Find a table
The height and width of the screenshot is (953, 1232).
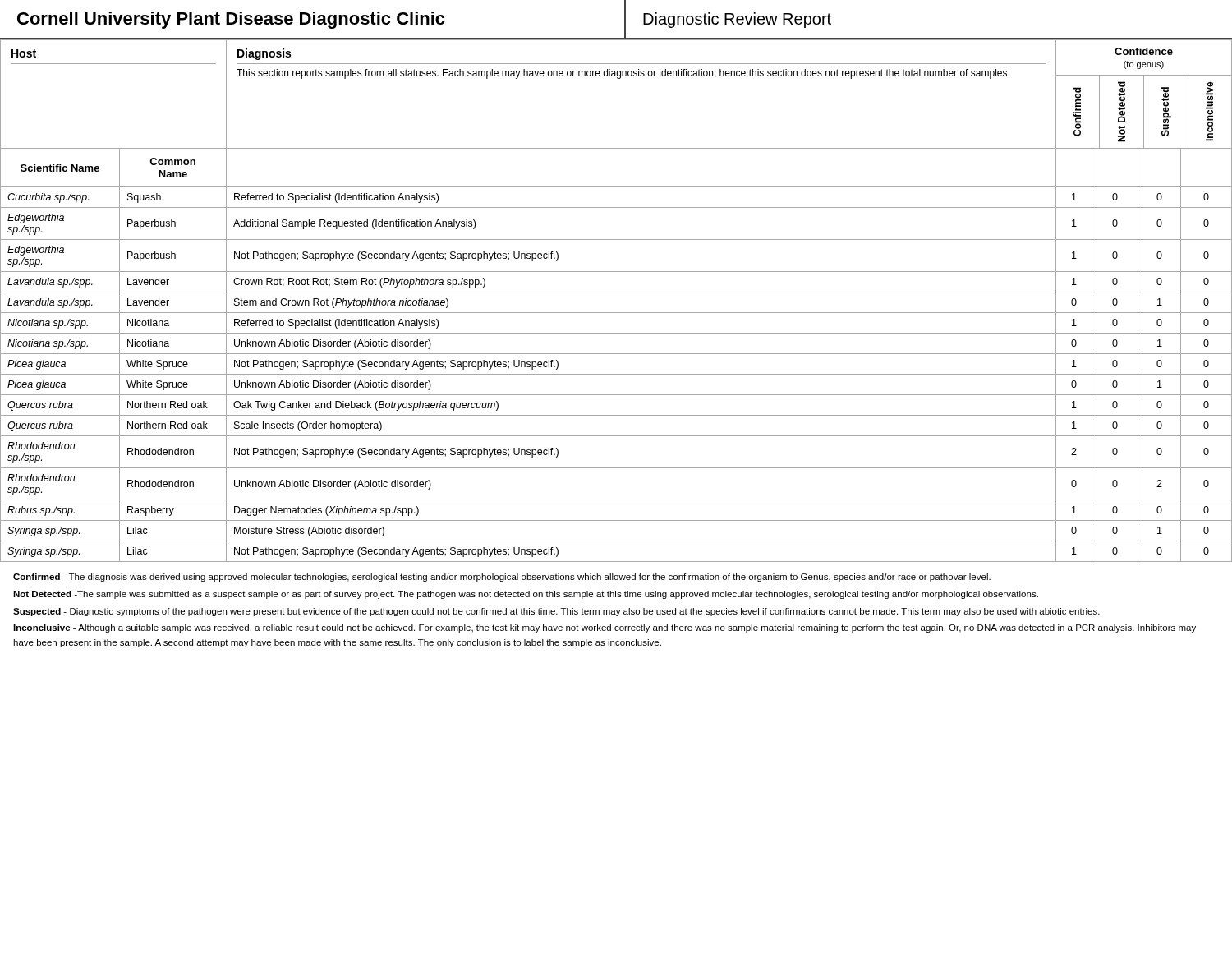point(616,301)
